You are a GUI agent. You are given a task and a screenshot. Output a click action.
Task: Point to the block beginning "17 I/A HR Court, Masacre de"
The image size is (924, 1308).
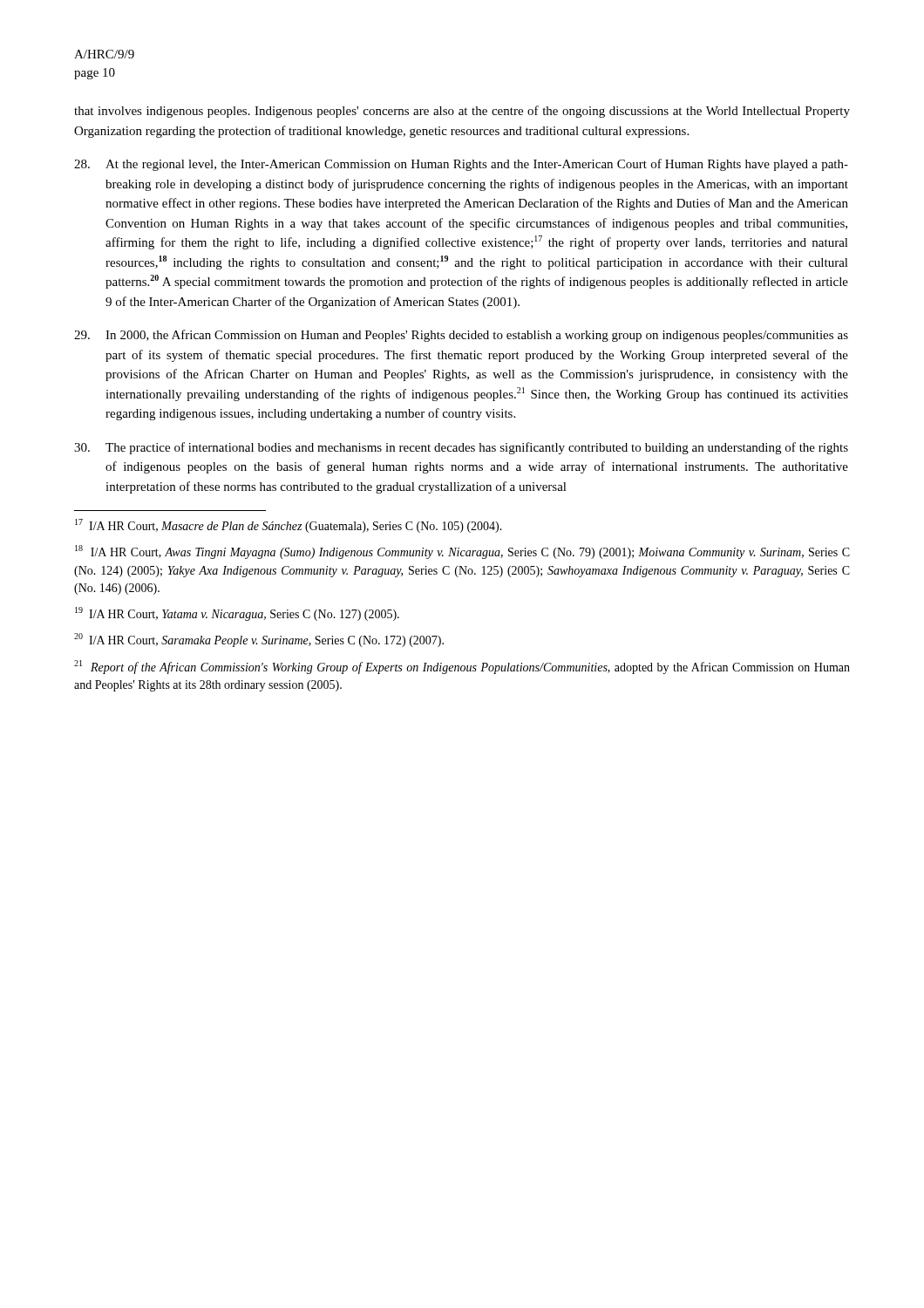[462, 527]
